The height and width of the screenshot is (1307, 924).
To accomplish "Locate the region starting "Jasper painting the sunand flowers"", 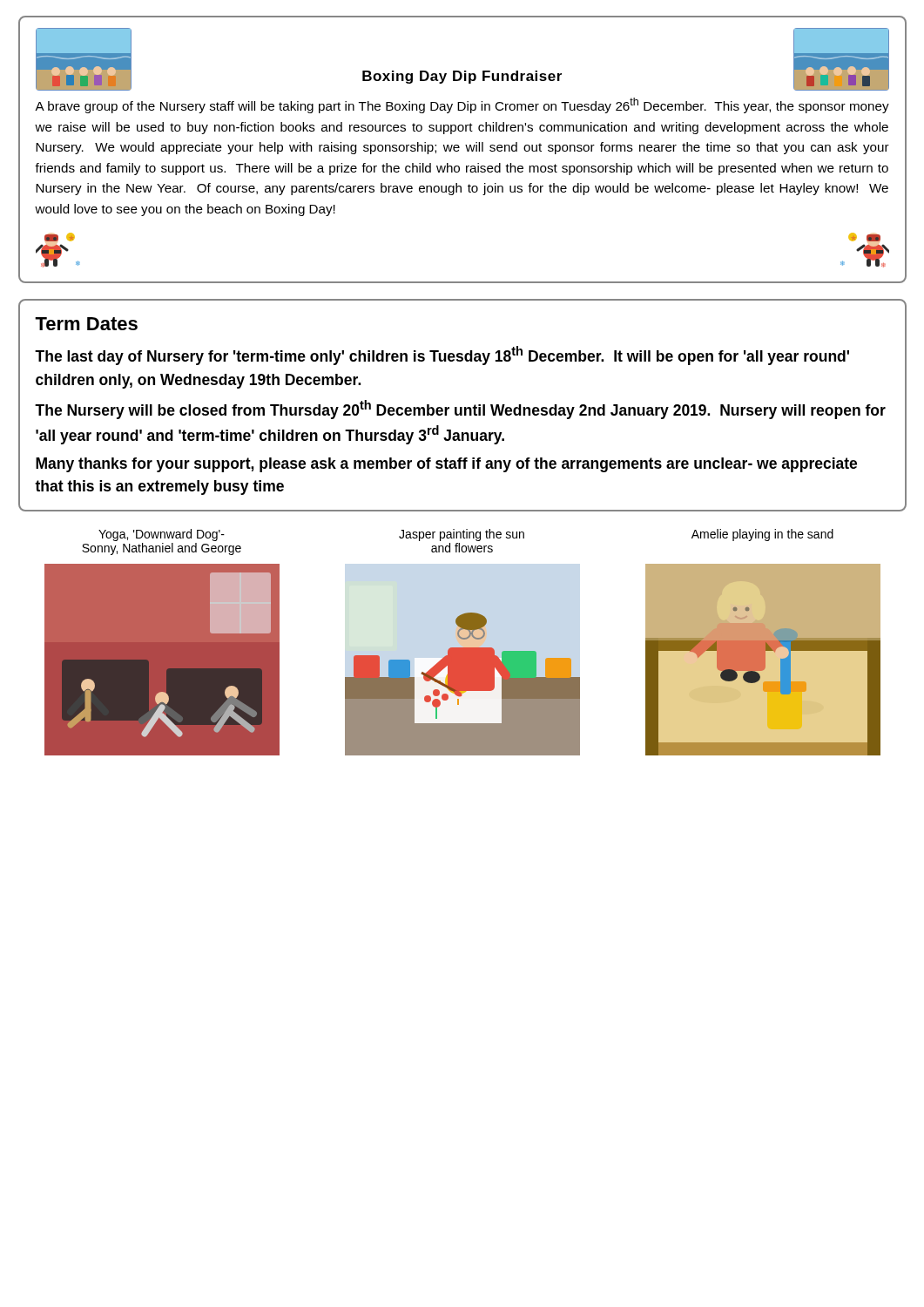I will 462,541.
